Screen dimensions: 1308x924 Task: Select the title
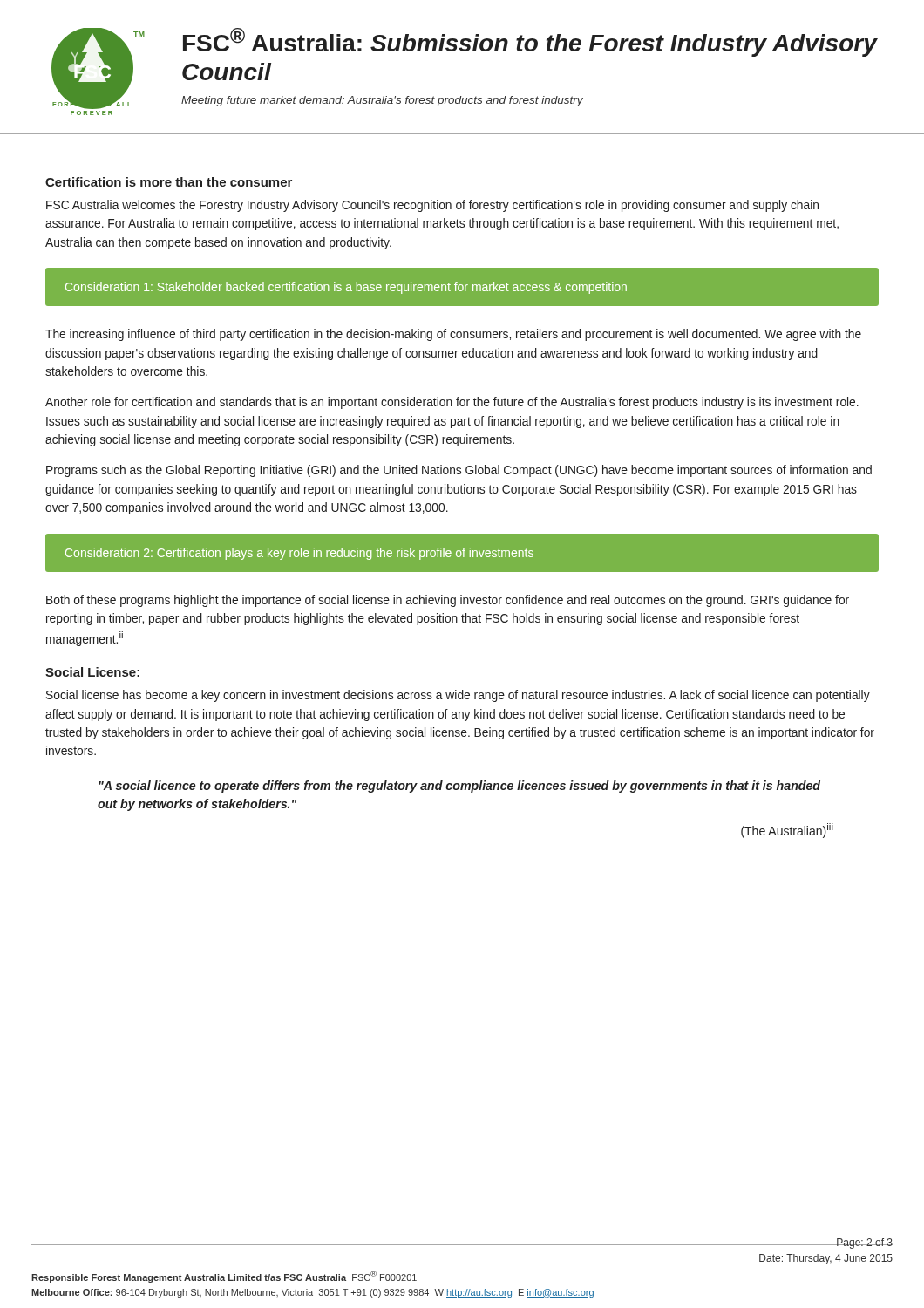tap(529, 55)
